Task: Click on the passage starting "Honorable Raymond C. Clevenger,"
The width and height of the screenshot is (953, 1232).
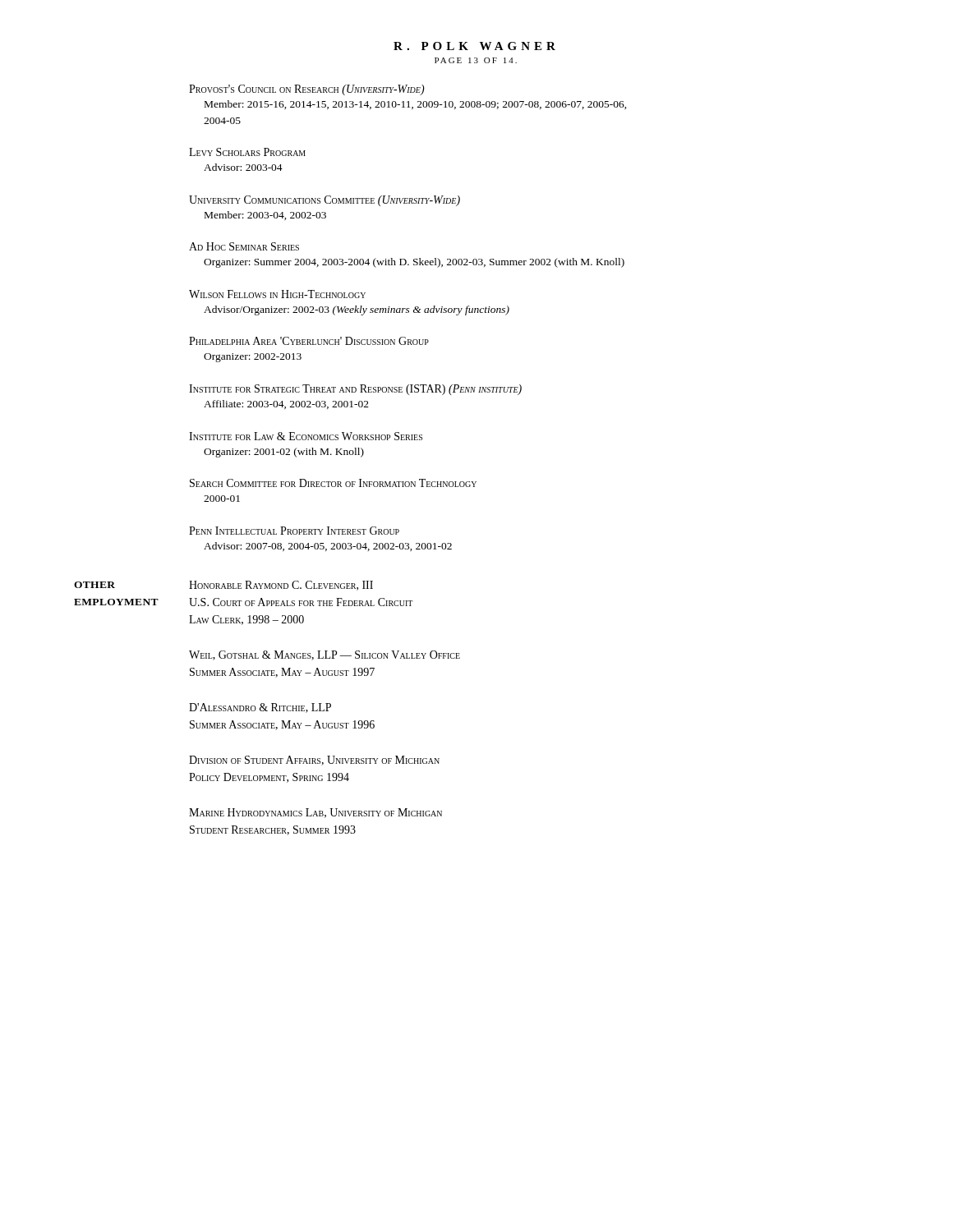Action: pyautogui.click(x=281, y=586)
